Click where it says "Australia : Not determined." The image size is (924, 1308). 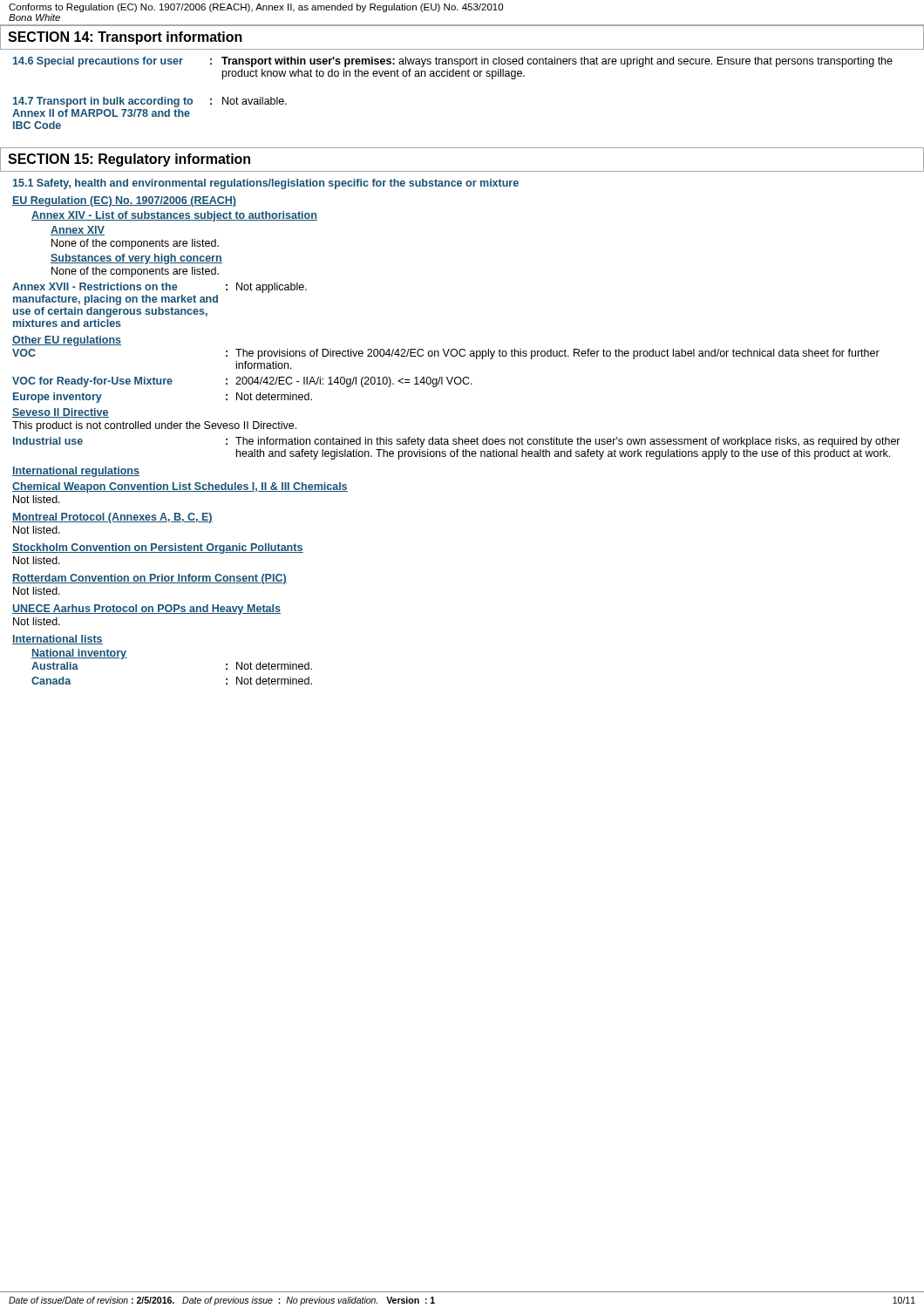point(57,666)
